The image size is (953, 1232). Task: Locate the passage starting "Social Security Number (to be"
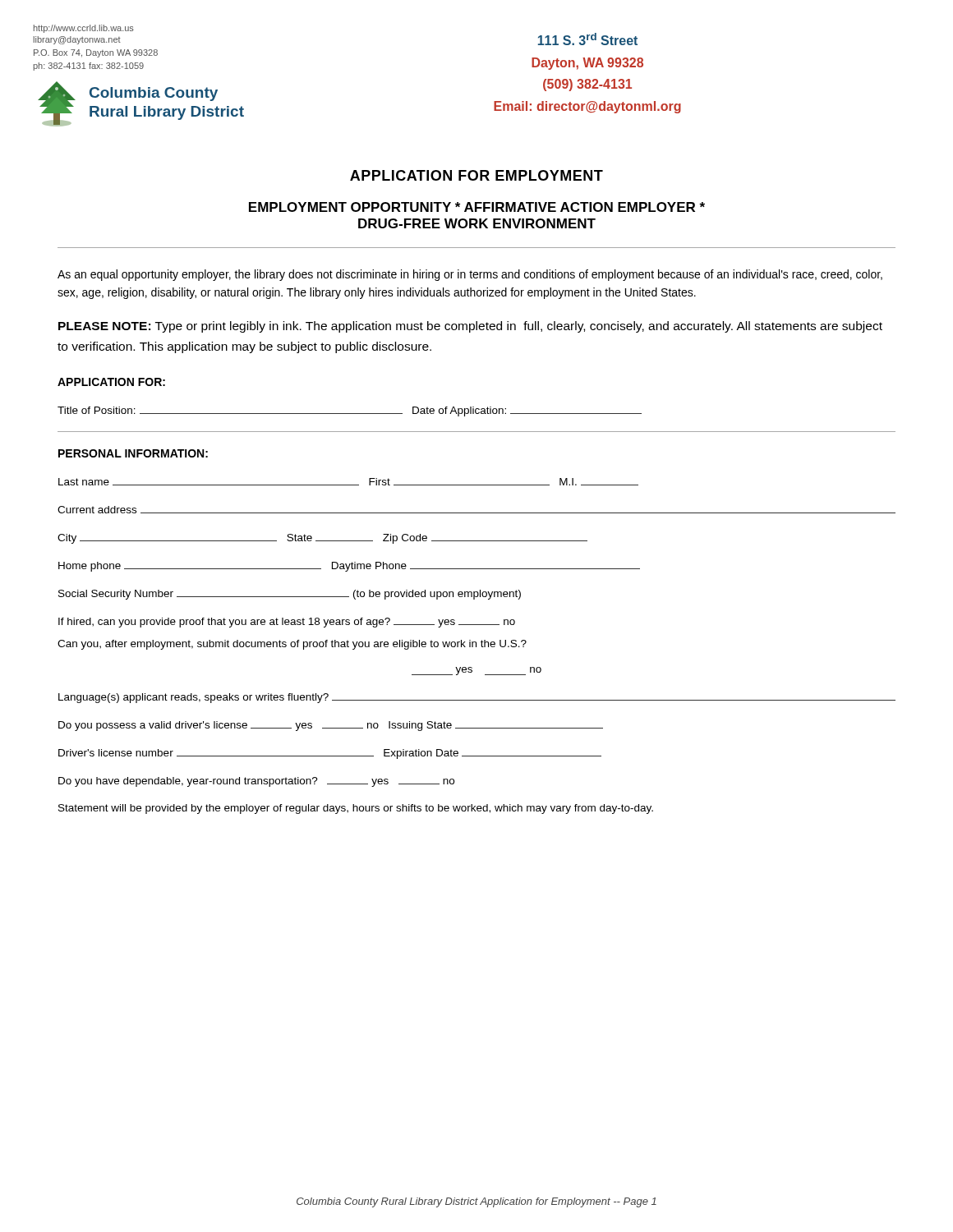coord(289,590)
